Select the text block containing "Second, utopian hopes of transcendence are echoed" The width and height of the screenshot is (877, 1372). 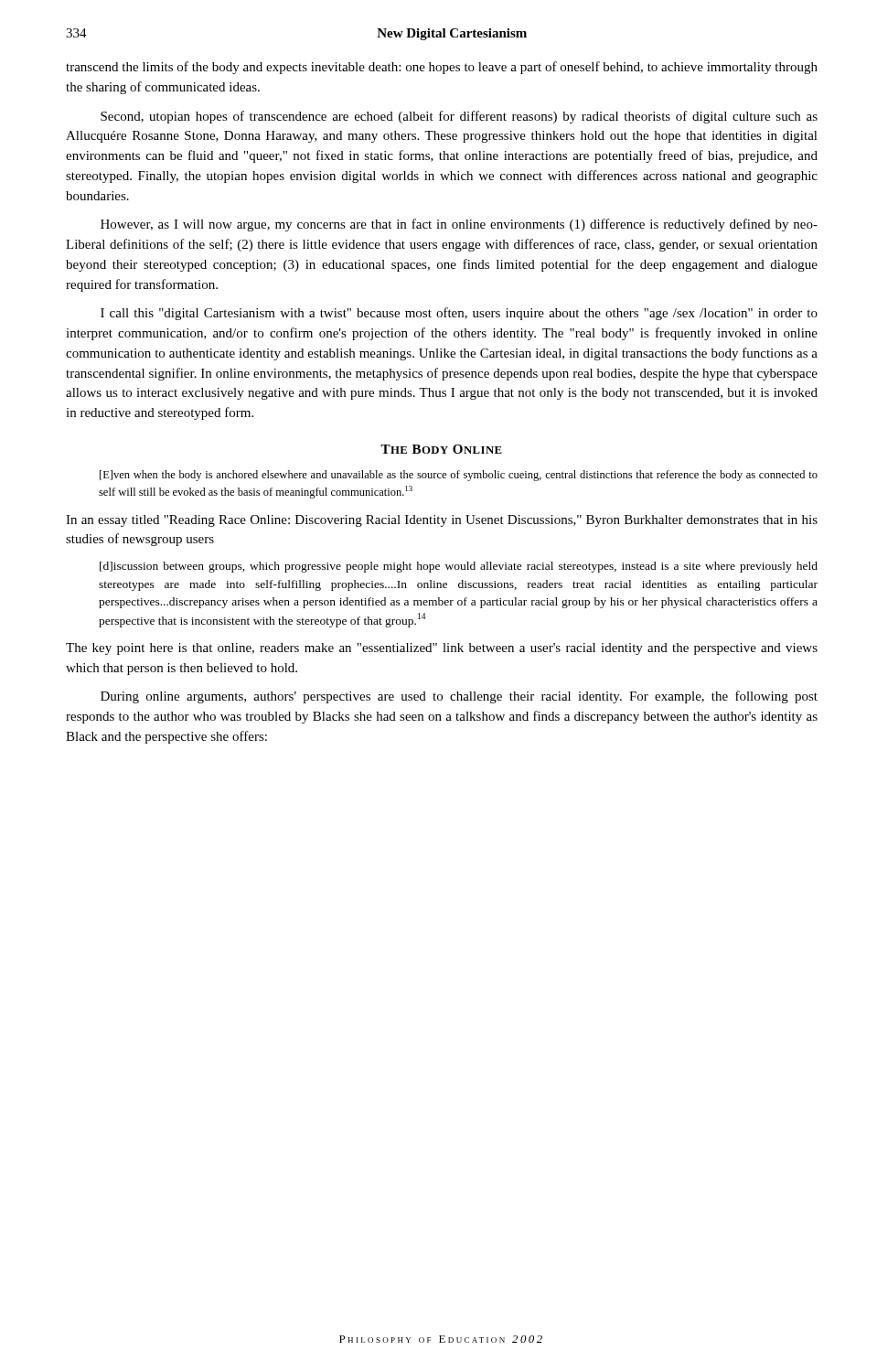point(442,156)
